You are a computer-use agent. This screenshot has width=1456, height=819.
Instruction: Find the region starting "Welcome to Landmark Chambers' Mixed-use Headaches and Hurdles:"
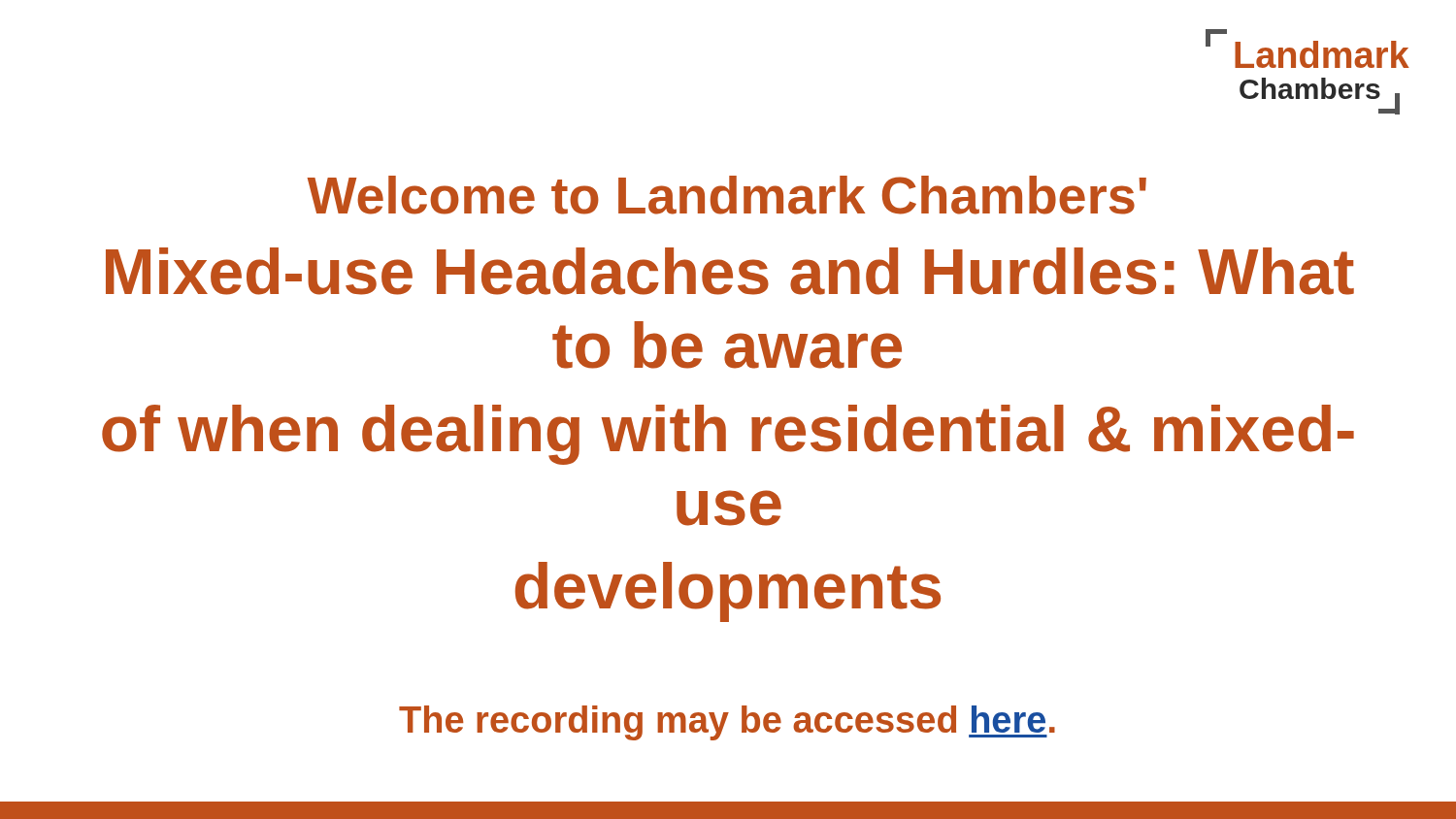[x=728, y=394]
